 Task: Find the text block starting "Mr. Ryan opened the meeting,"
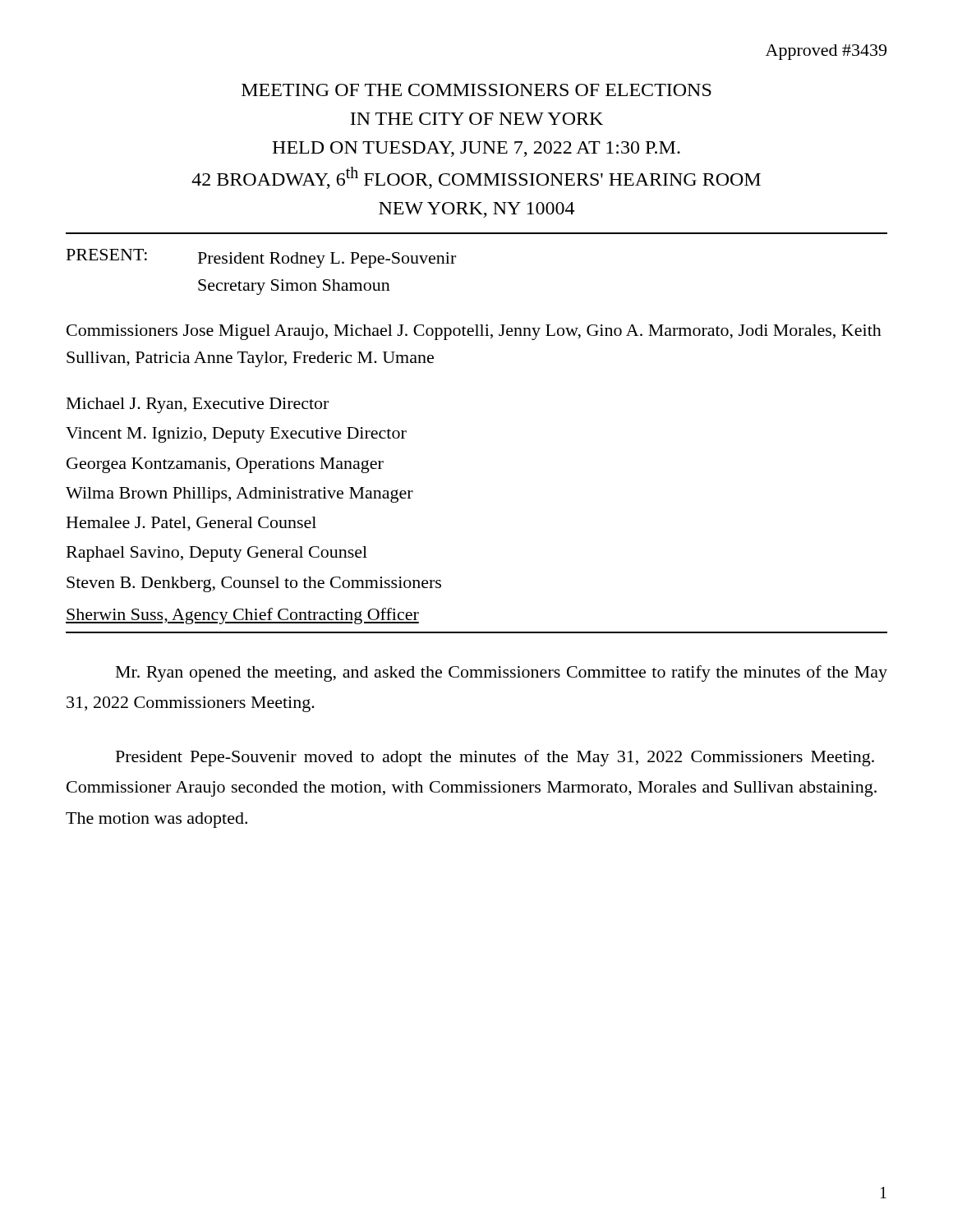click(x=476, y=687)
